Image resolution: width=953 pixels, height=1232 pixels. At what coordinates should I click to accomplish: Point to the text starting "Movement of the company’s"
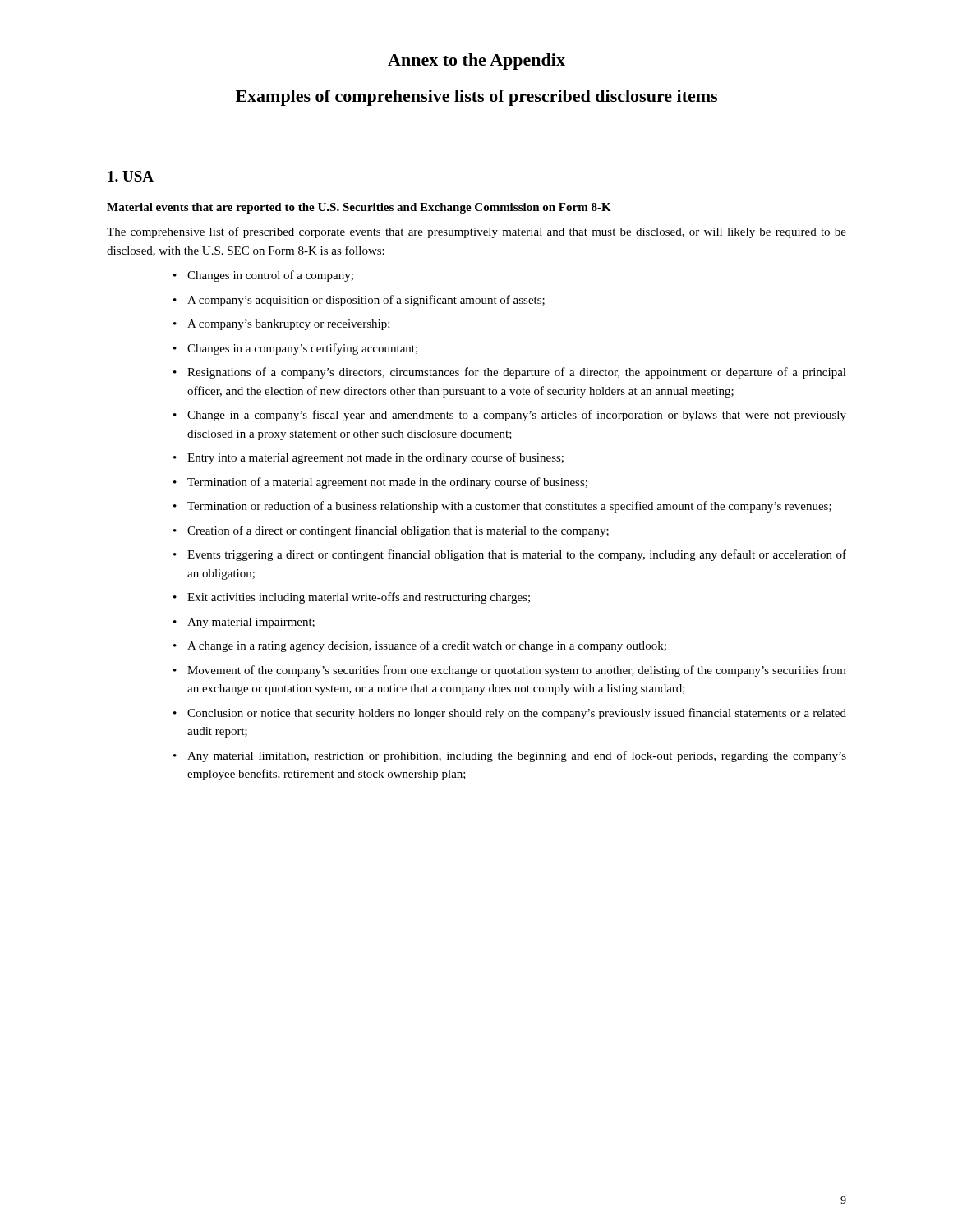pos(517,679)
